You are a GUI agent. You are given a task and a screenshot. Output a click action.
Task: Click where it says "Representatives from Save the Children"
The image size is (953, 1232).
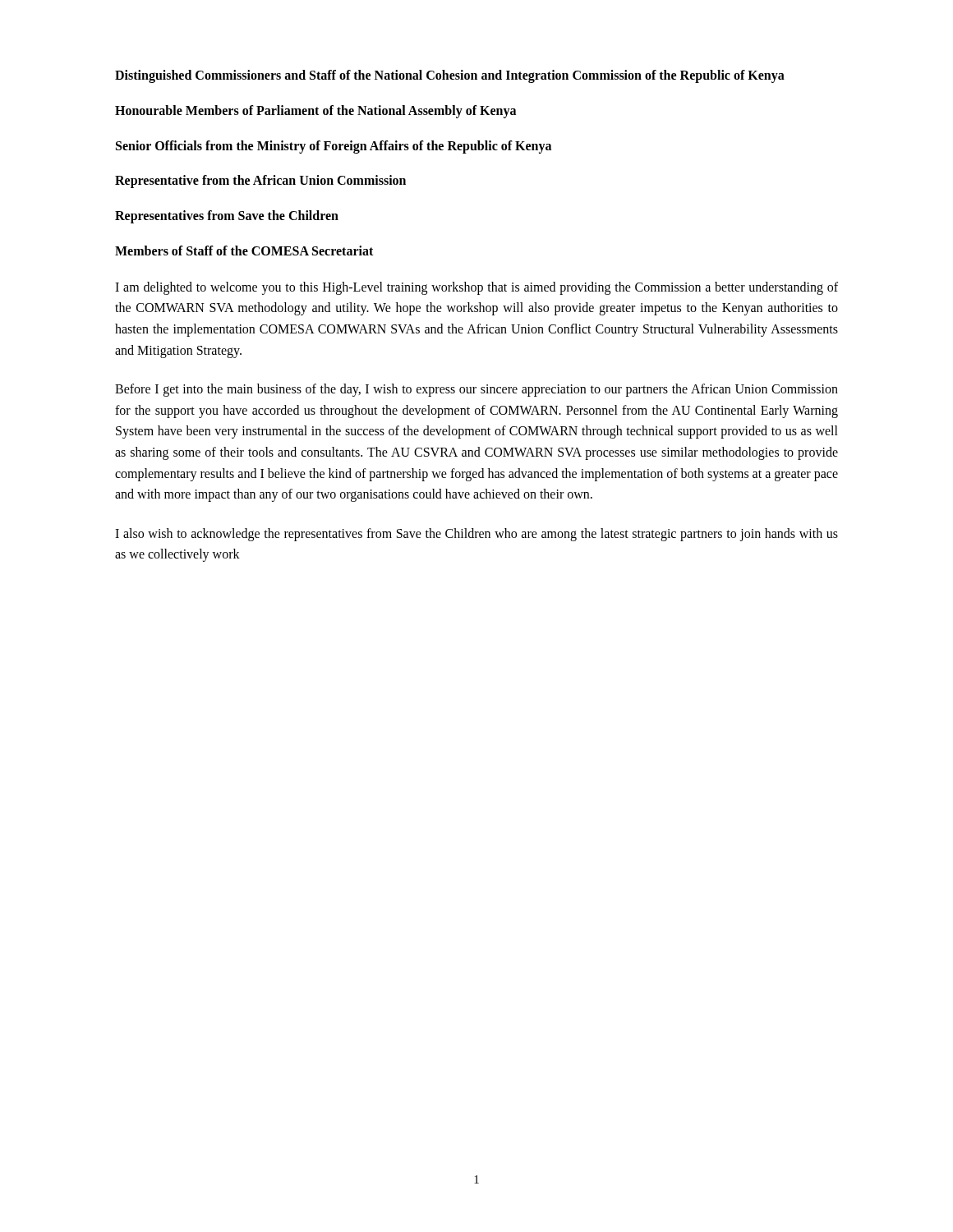pyautogui.click(x=227, y=216)
